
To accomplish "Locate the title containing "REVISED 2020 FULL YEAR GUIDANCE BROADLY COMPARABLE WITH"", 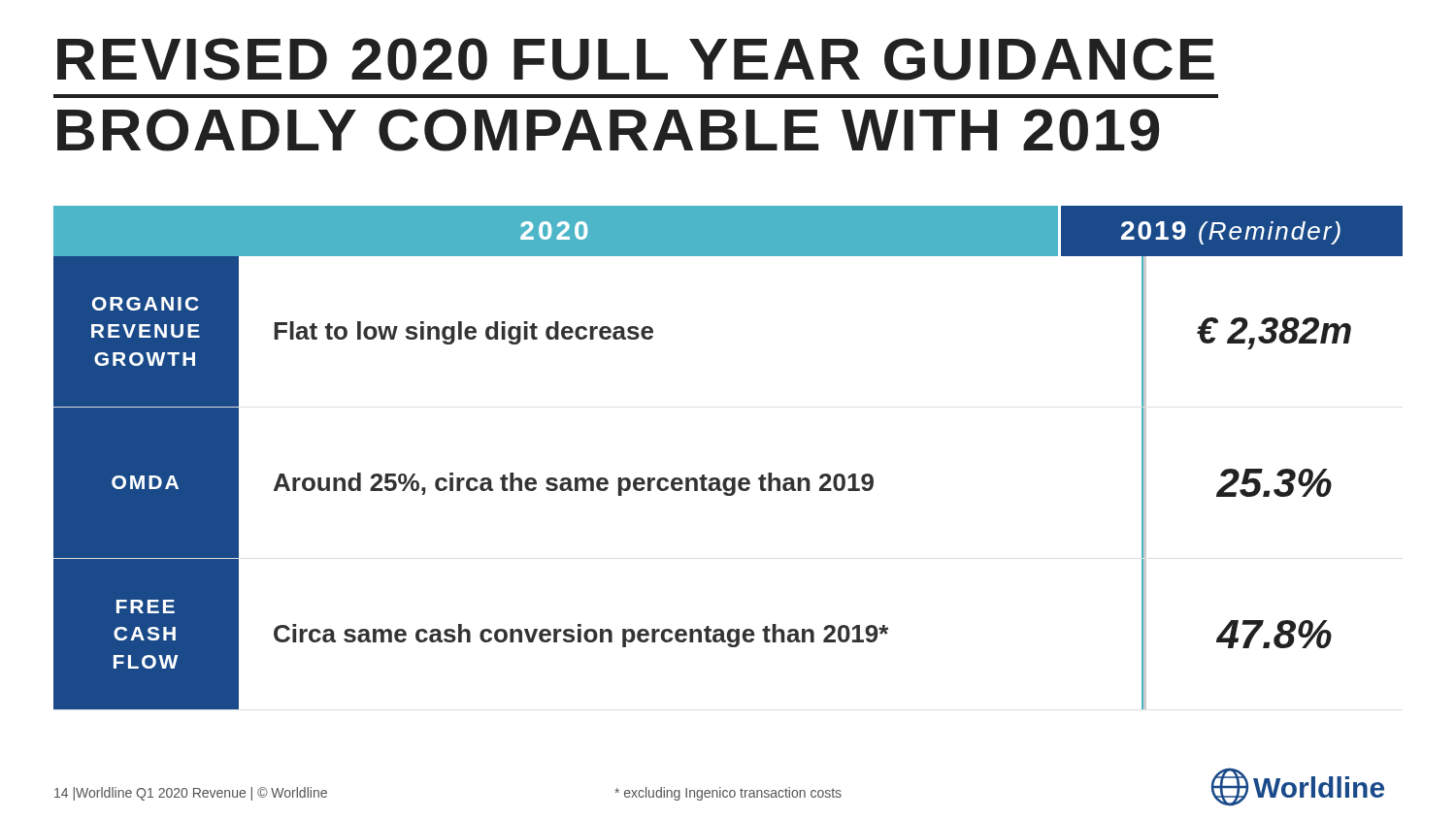I will [x=728, y=95].
